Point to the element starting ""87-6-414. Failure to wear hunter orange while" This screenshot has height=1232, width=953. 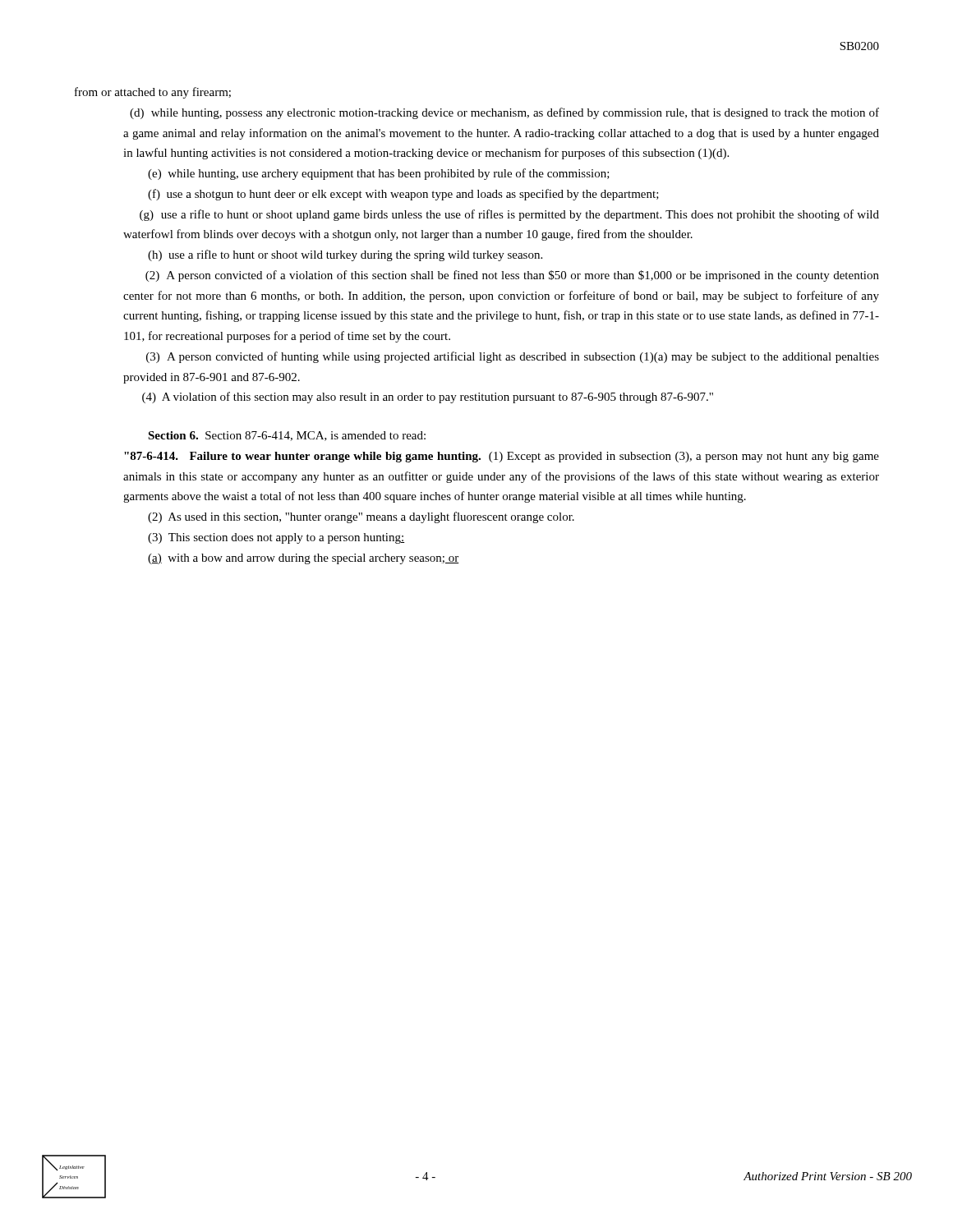[x=501, y=476]
